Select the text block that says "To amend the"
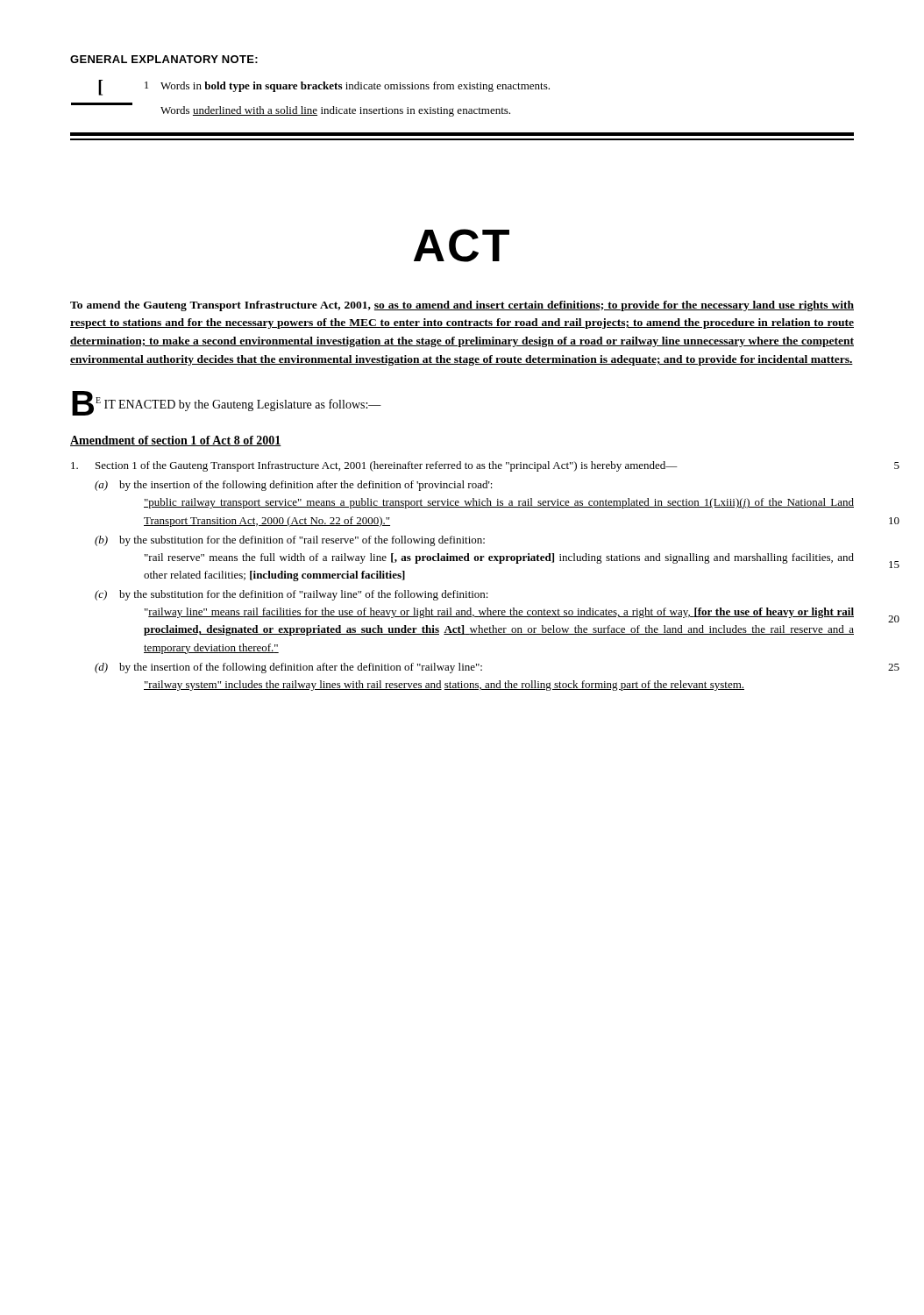The height and width of the screenshot is (1315, 924). [x=462, y=332]
